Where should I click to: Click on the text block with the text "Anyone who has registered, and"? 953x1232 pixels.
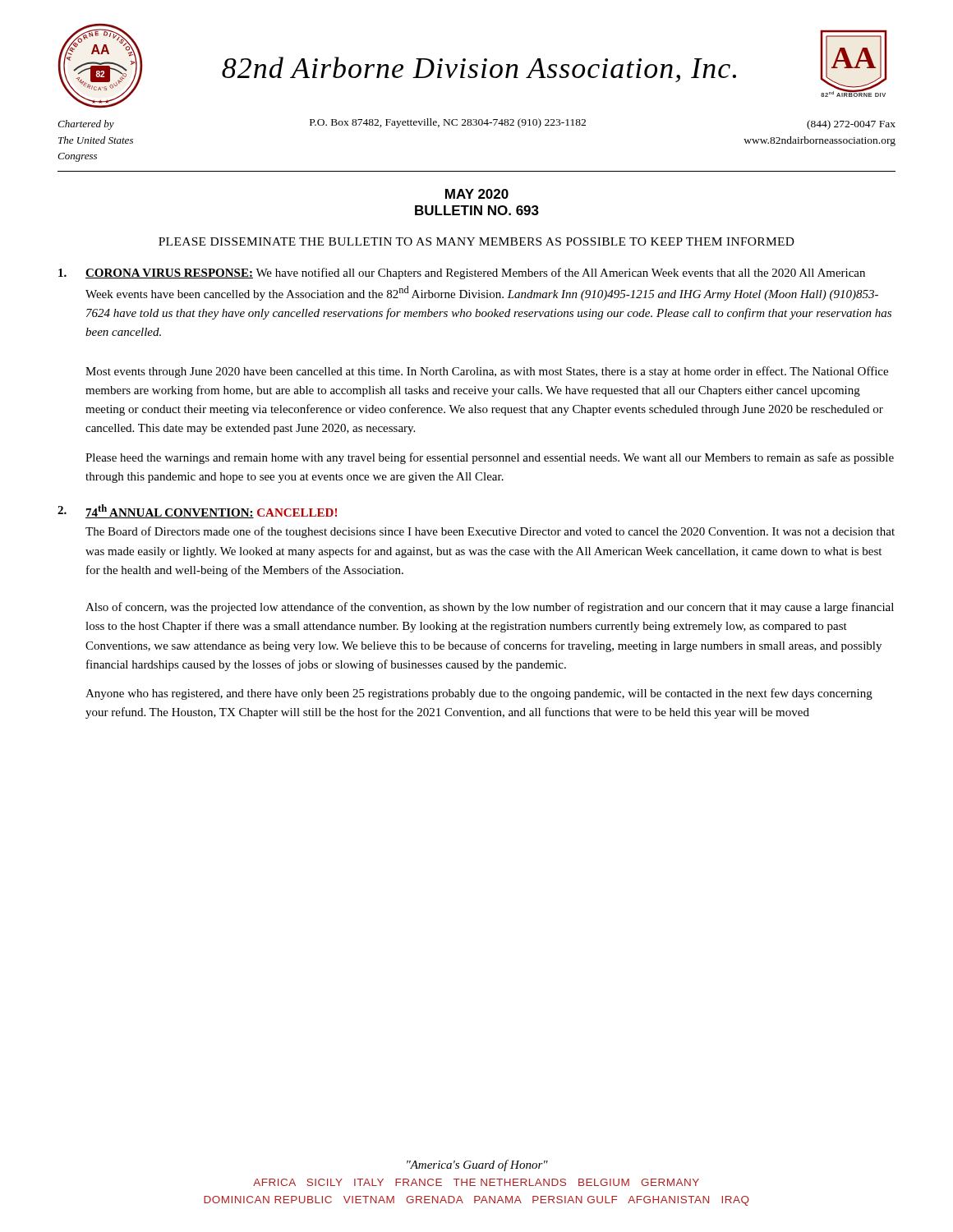(x=491, y=703)
